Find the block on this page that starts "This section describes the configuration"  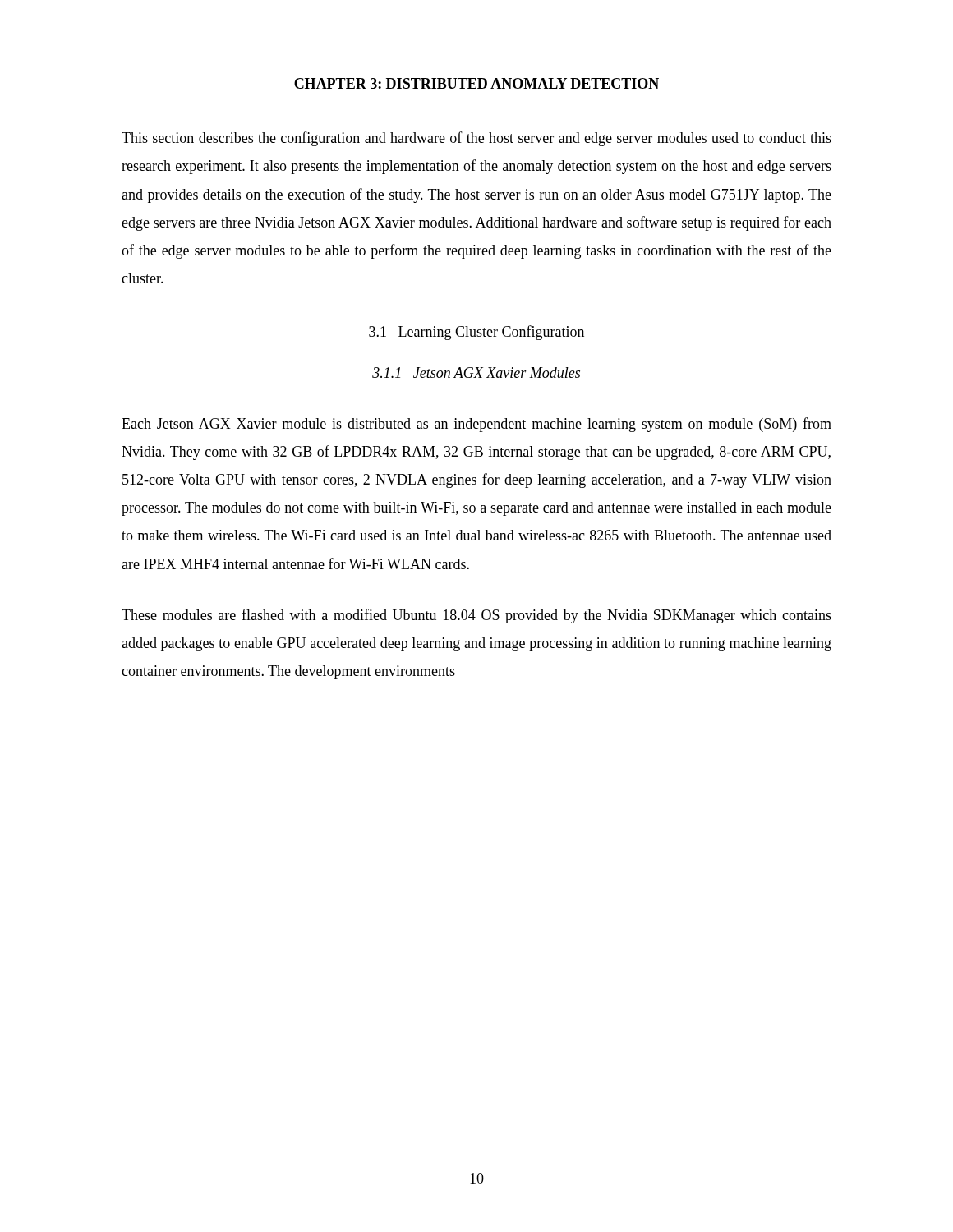[x=476, y=208]
